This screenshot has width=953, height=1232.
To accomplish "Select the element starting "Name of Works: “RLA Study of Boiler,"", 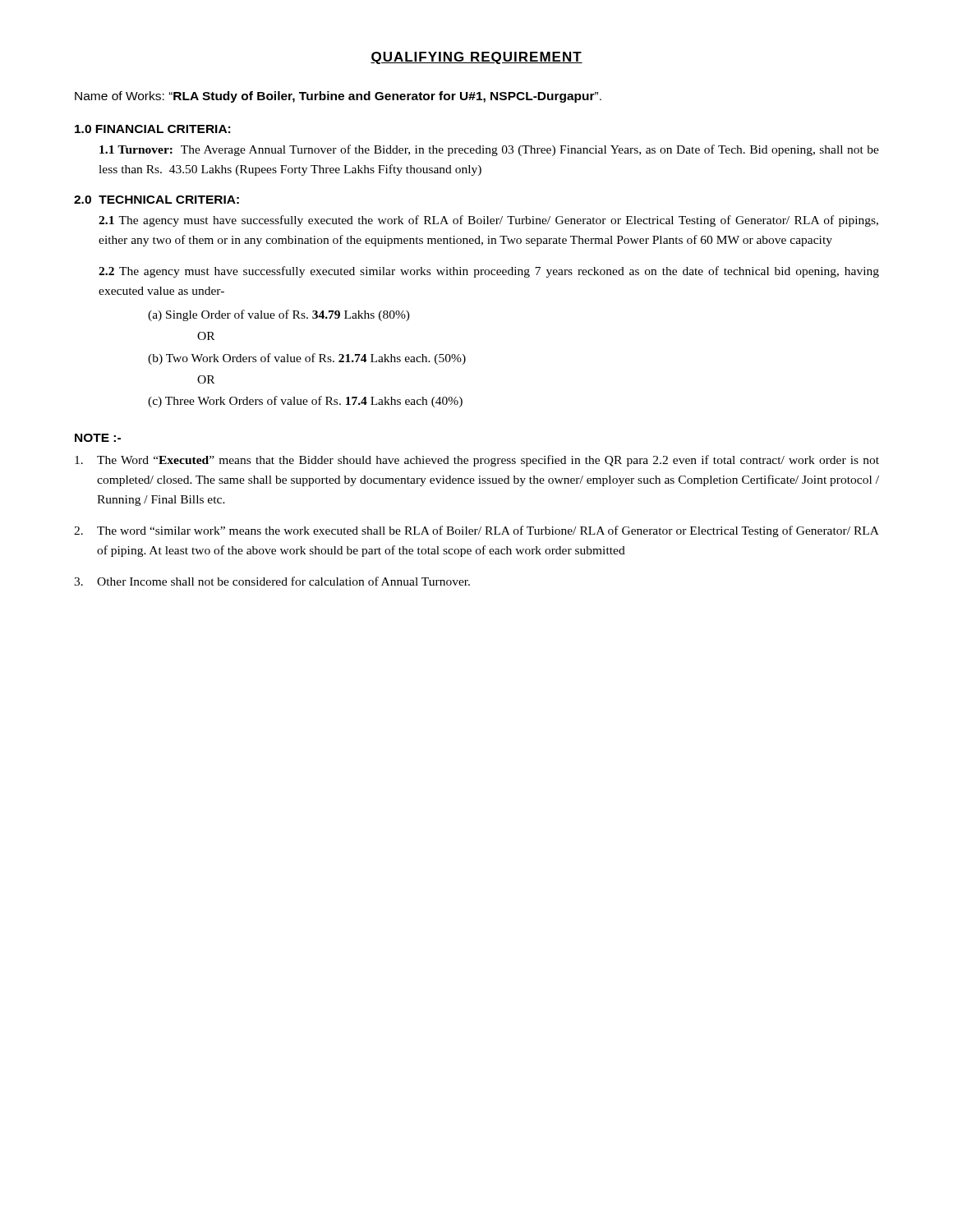I will click(338, 96).
